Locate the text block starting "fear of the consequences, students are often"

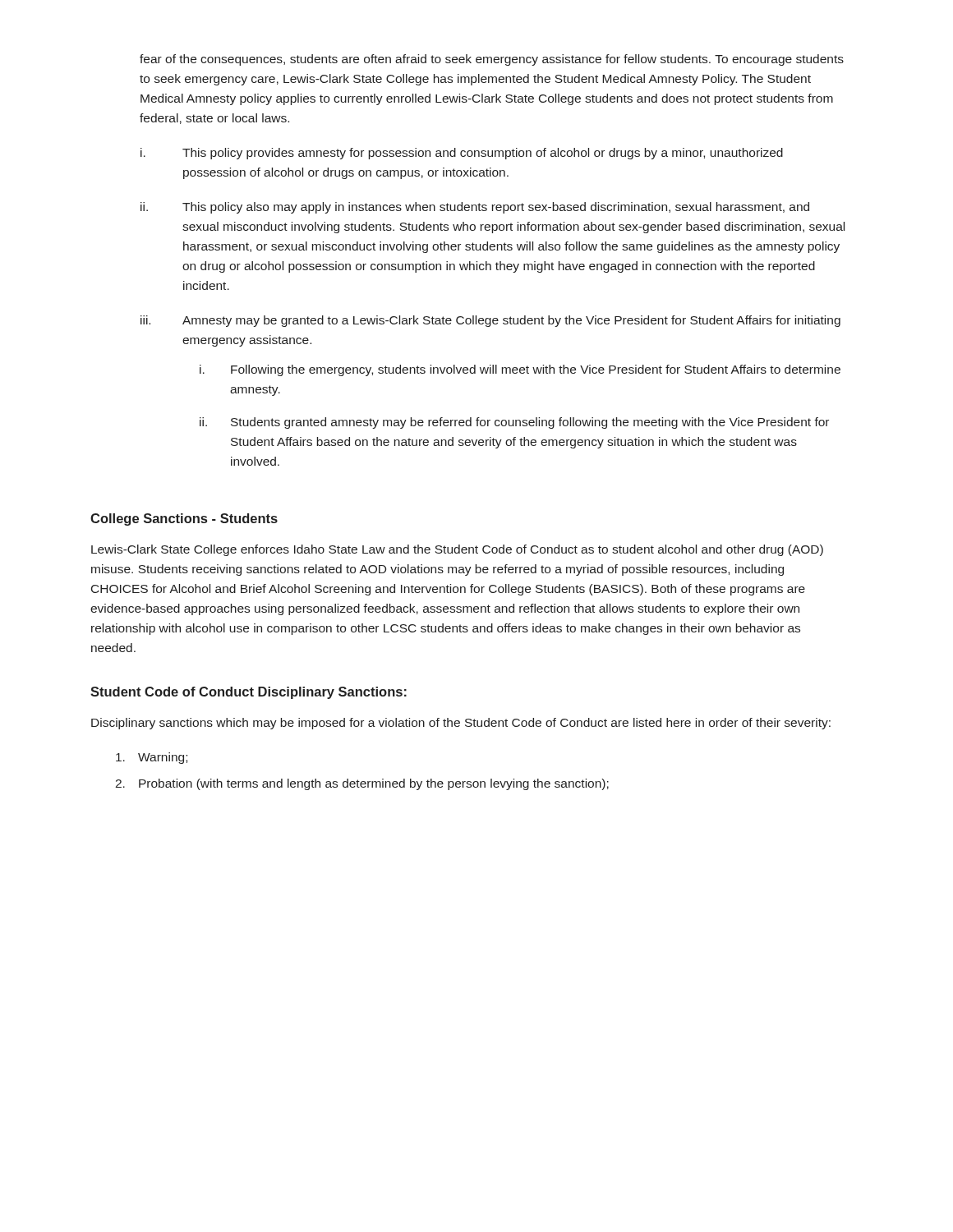pyautogui.click(x=492, y=88)
